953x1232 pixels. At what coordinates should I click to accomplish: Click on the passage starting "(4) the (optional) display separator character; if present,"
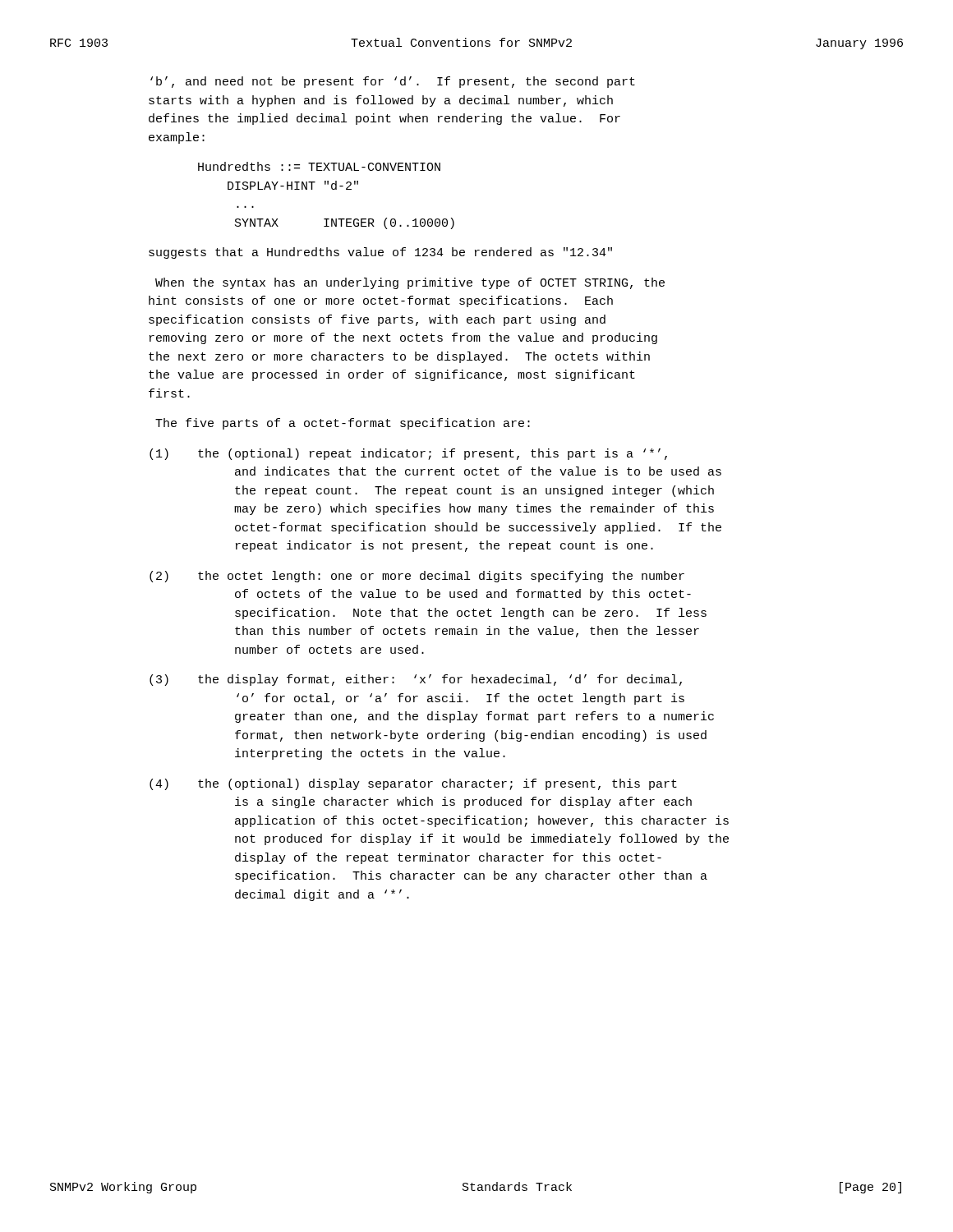click(509, 840)
